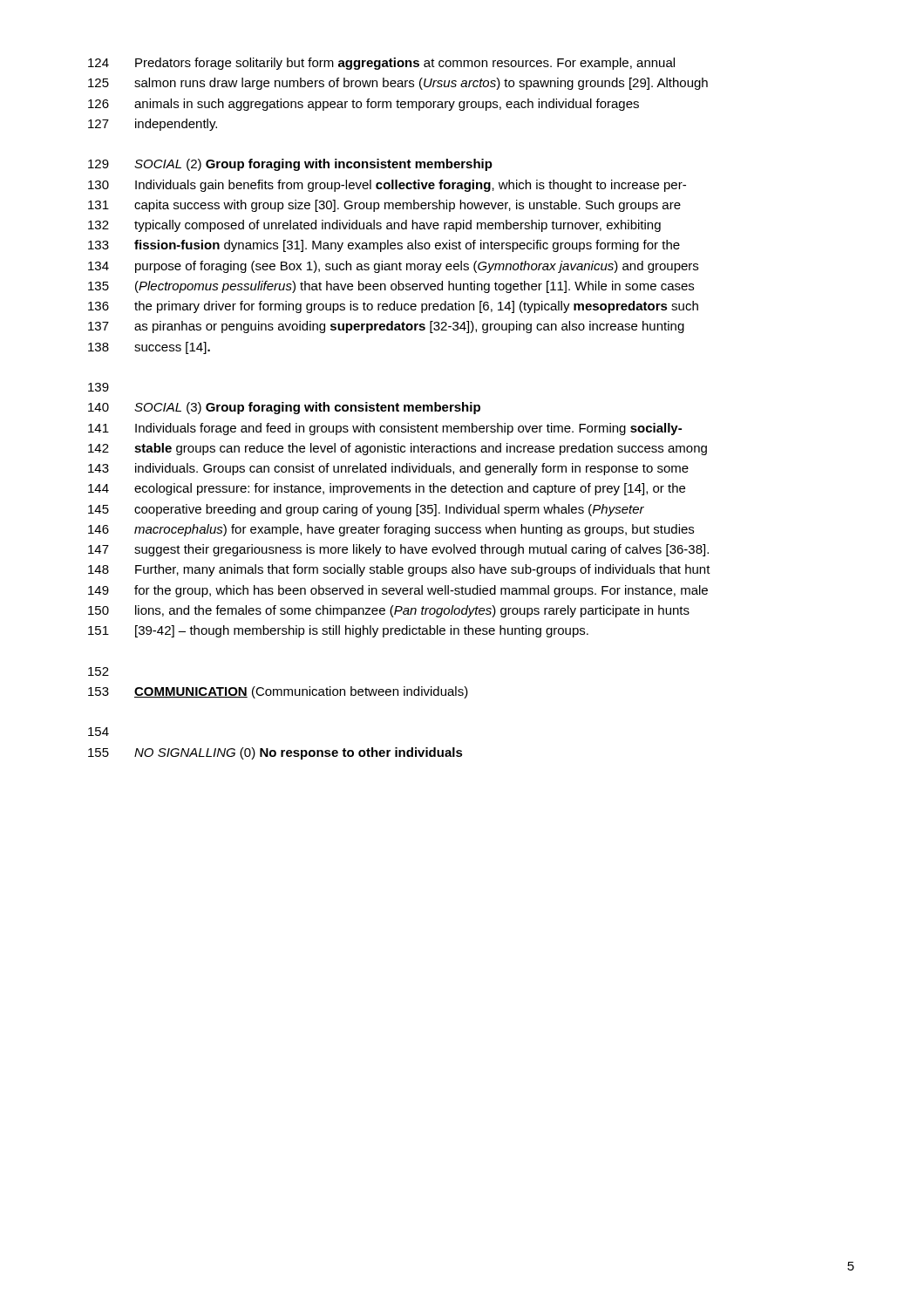Locate the list item that says "133 fission-fusion dynamics [31]. Many examples also"
The width and height of the screenshot is (924, 1308).
(471, 245)
